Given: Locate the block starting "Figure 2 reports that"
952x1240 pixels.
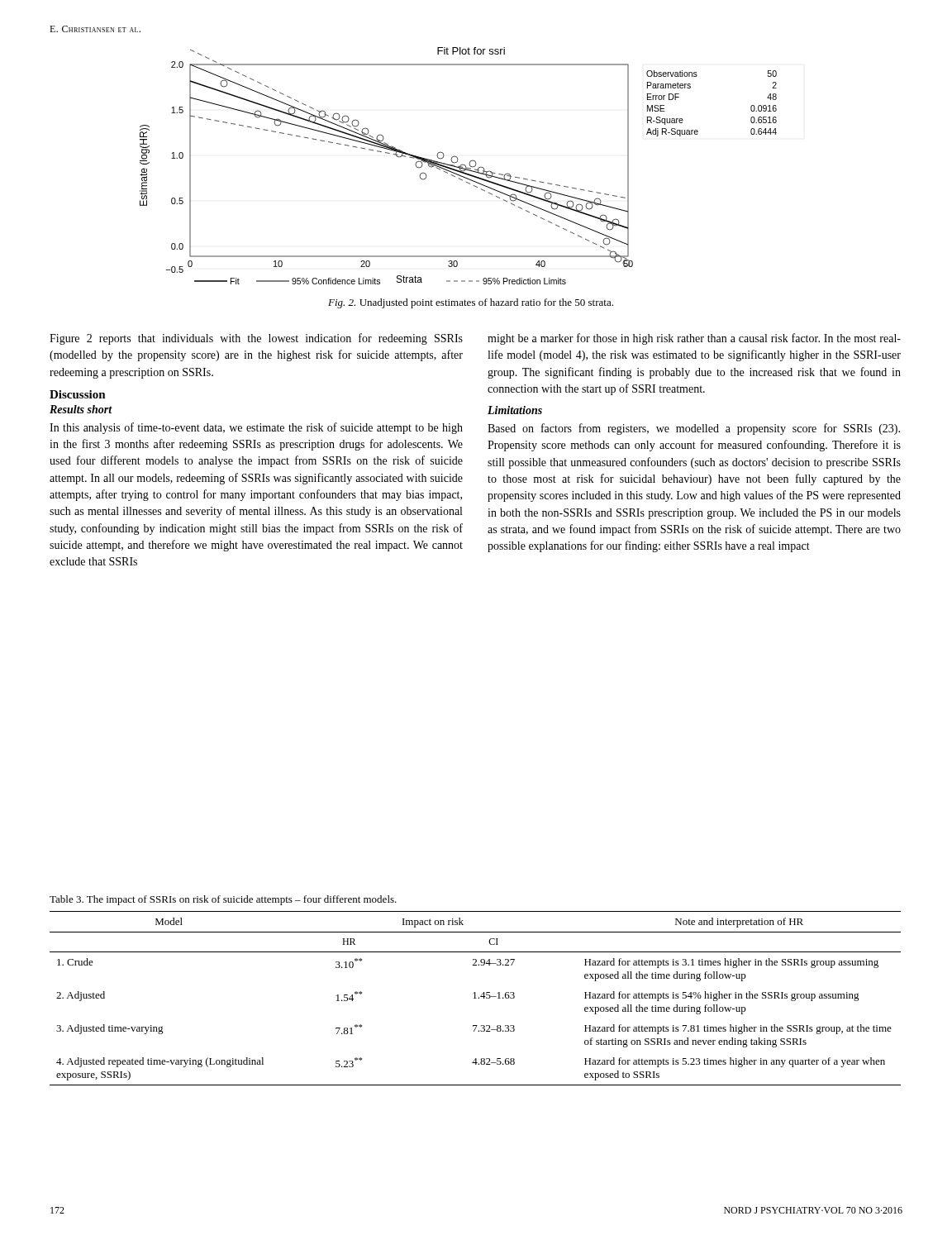Looking at the screenshot, I should click(256, 356).
